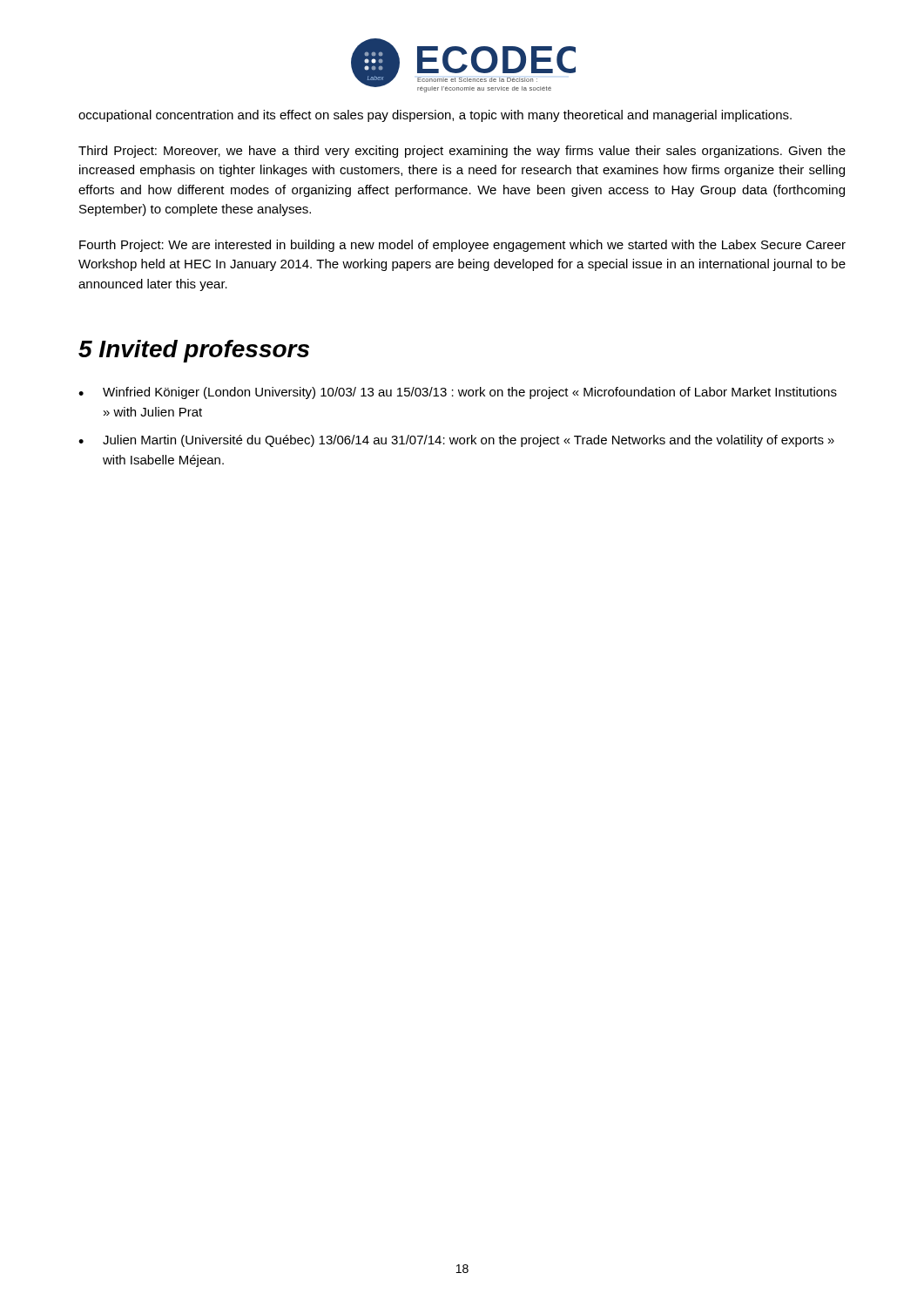
Task: Locate the text block starting "Third Project: Moreover, we have a"
Action: coord(462,179)
